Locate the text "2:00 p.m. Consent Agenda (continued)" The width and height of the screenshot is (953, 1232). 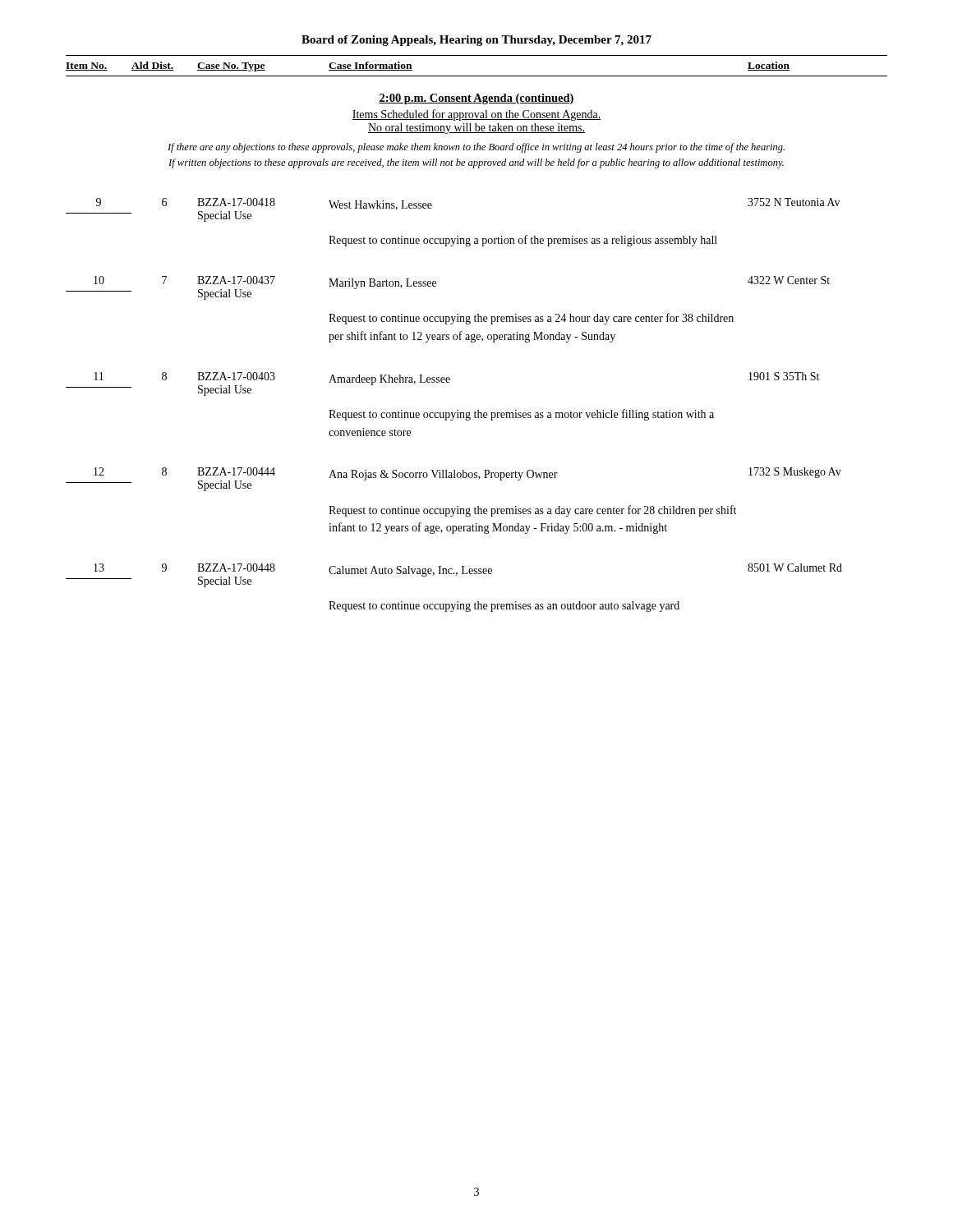point(476,98)
